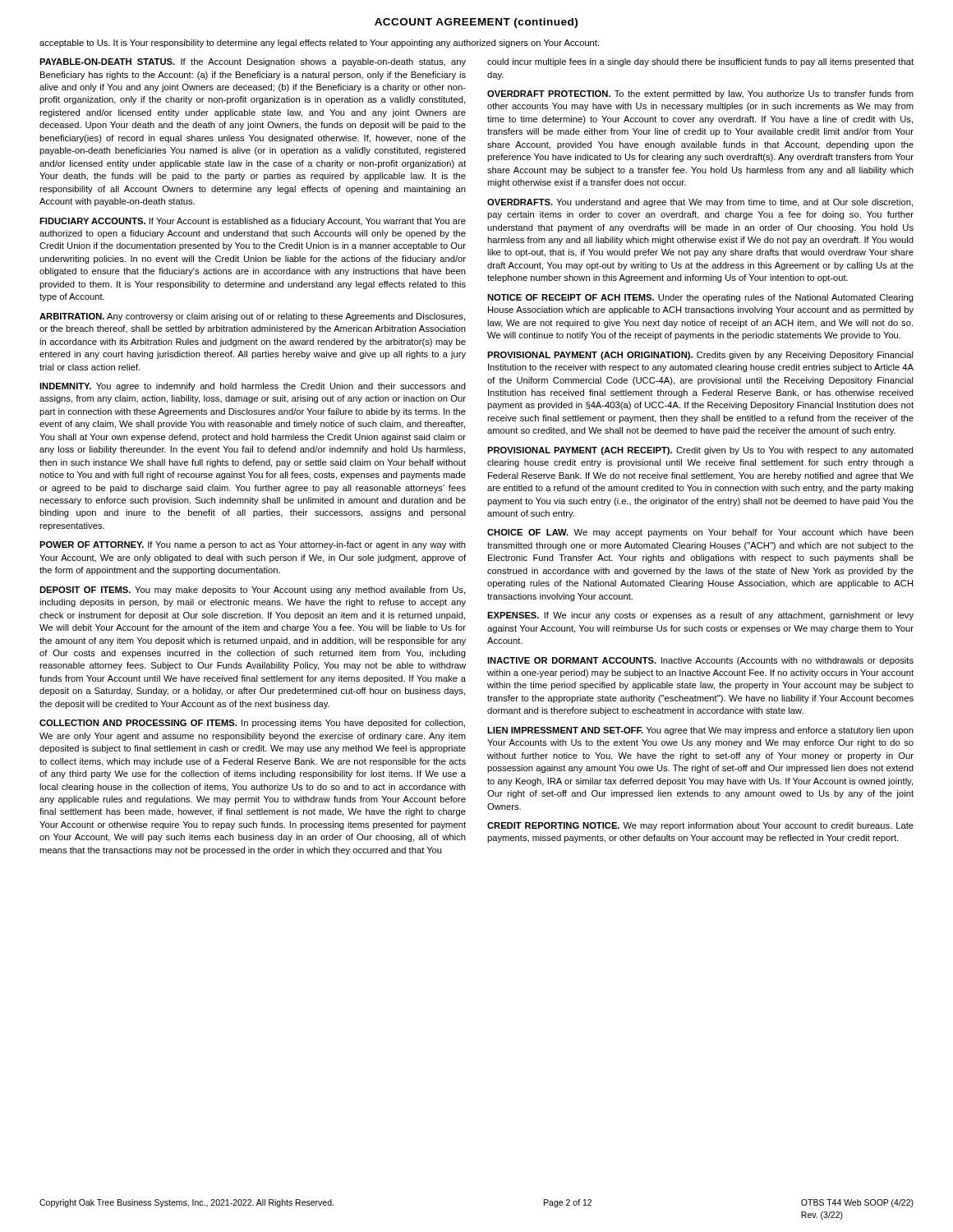Point to the block beginning "PROVISIONAL PAYMENT (ACH RECEIPT). Credit given by Us"
Viewport: 953px width, 1232px height.
pos(700,482)
